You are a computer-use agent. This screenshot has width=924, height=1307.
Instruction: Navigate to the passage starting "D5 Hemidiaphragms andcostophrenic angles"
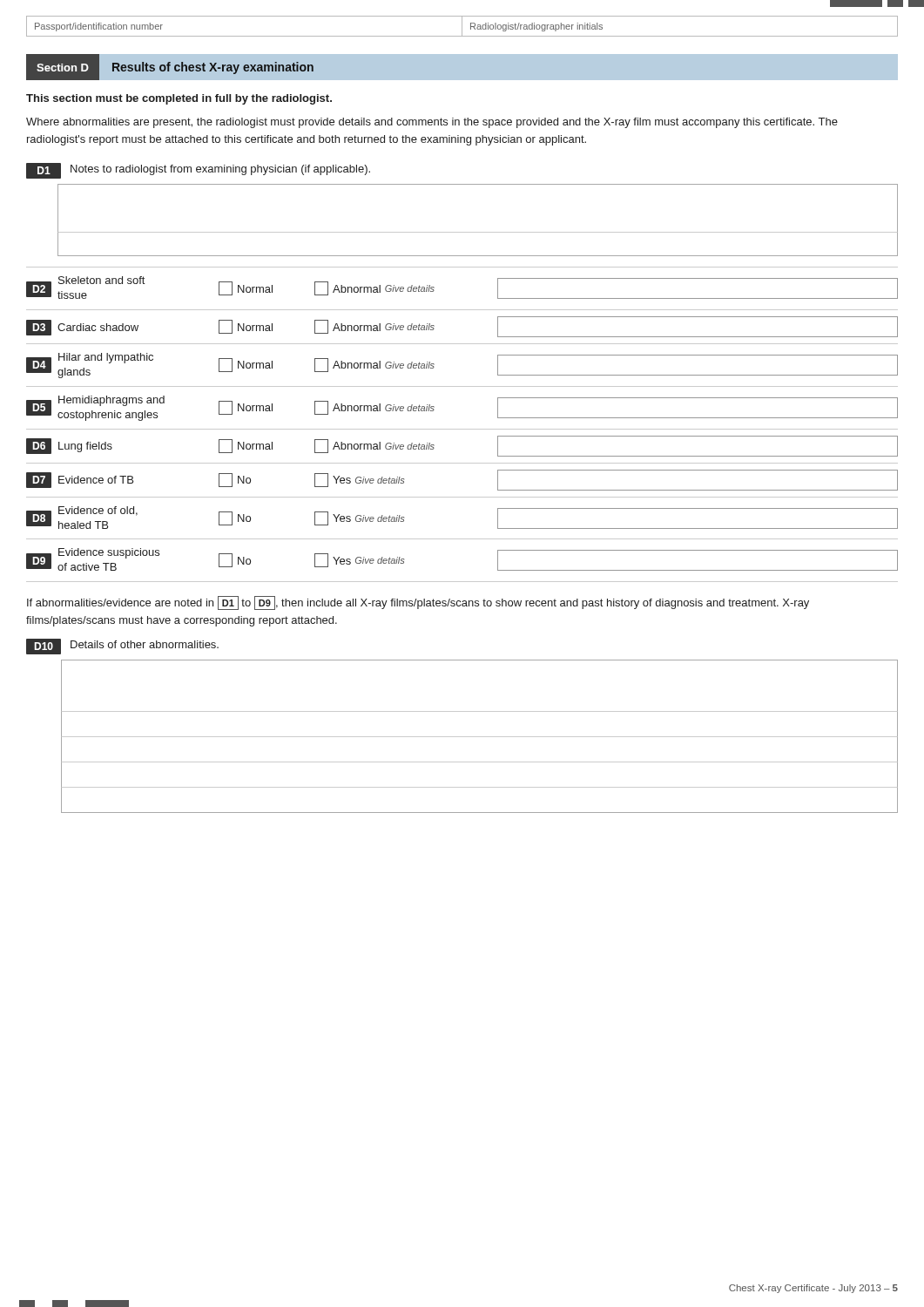tap(100, 406)
